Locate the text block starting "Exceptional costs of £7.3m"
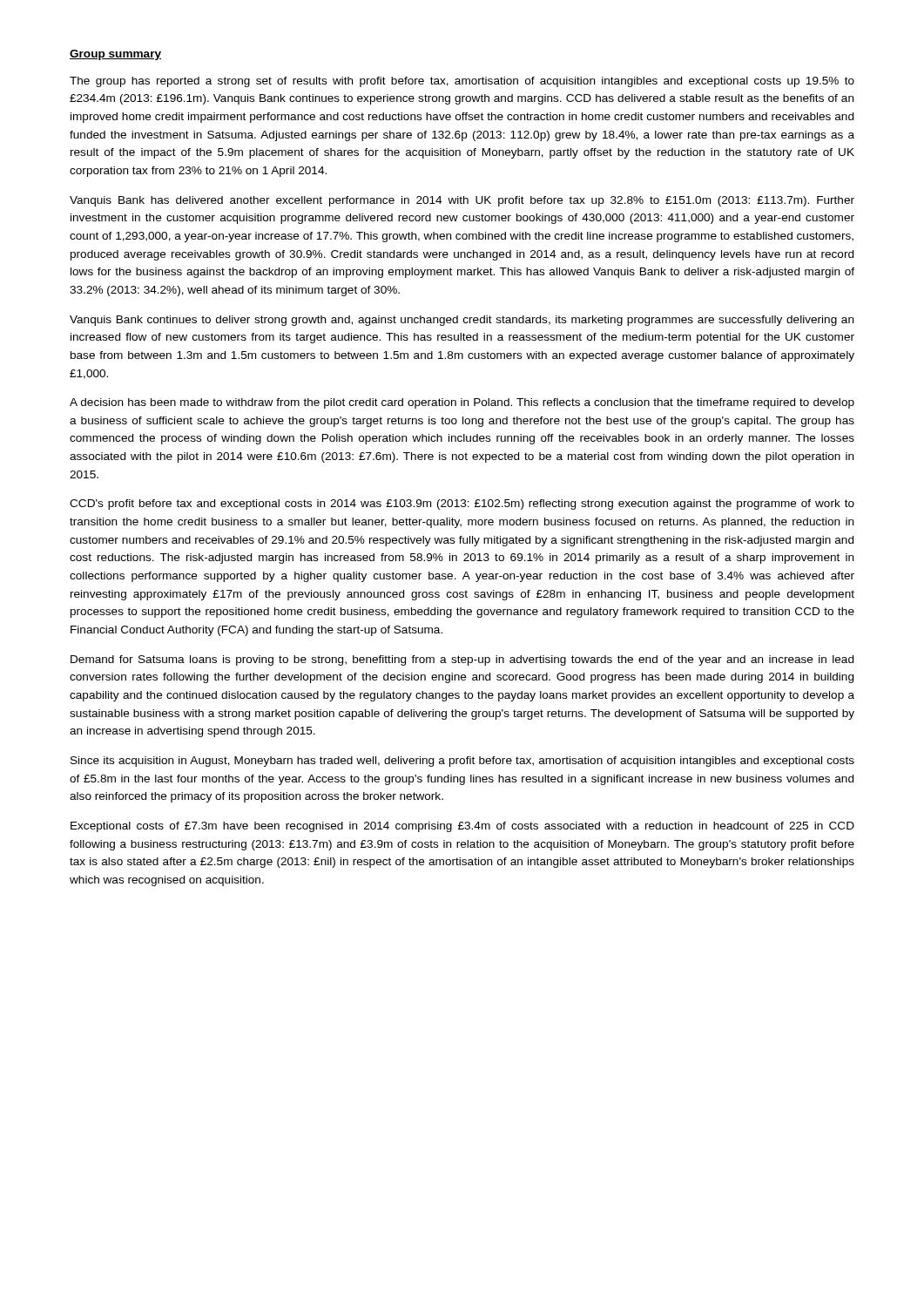This screenshot has width=924, height=1307. [462, 852]
